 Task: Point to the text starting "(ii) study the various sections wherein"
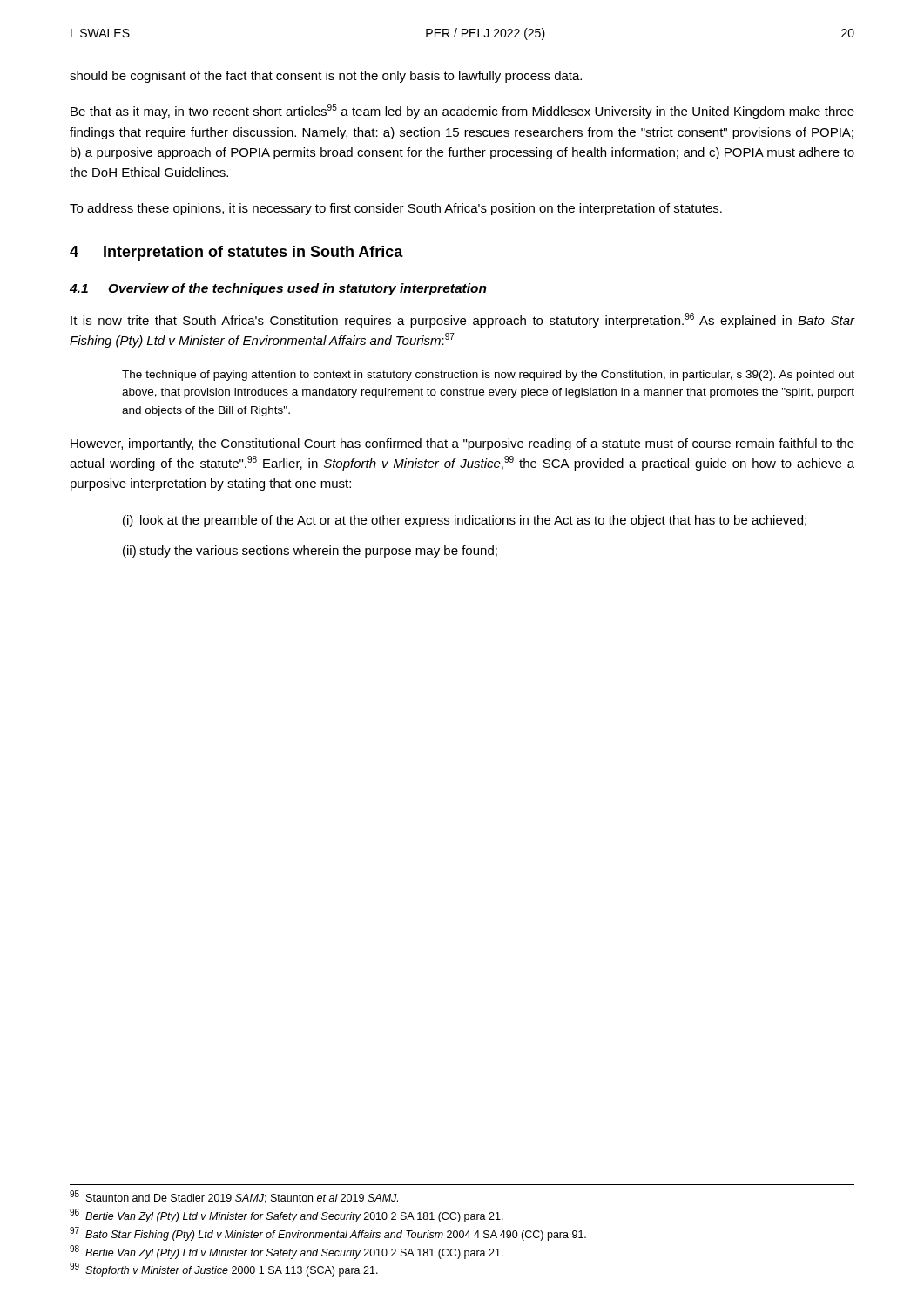pos(462,550)
